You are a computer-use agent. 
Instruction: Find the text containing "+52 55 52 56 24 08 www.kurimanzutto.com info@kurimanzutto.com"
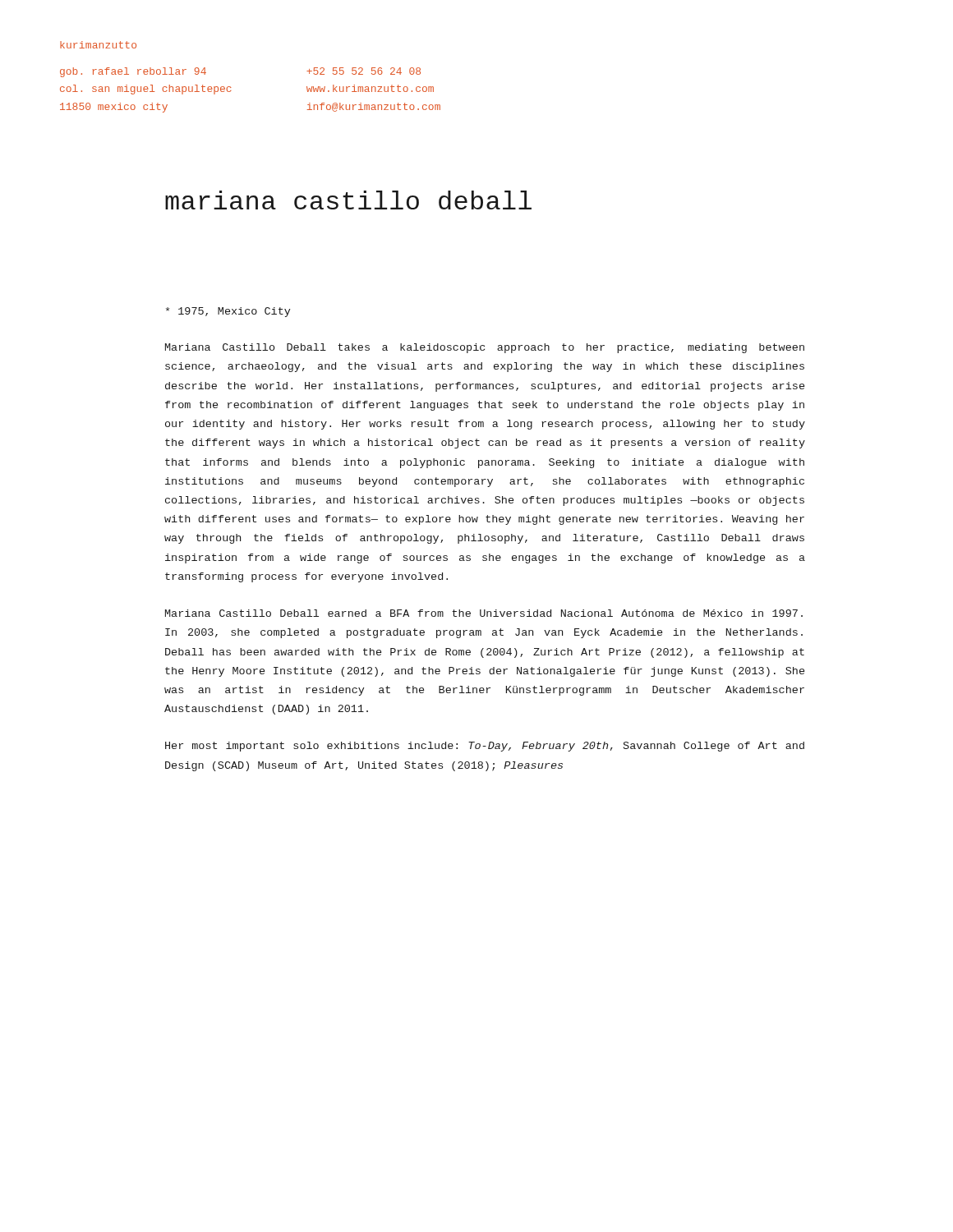[x=373, y=89]
